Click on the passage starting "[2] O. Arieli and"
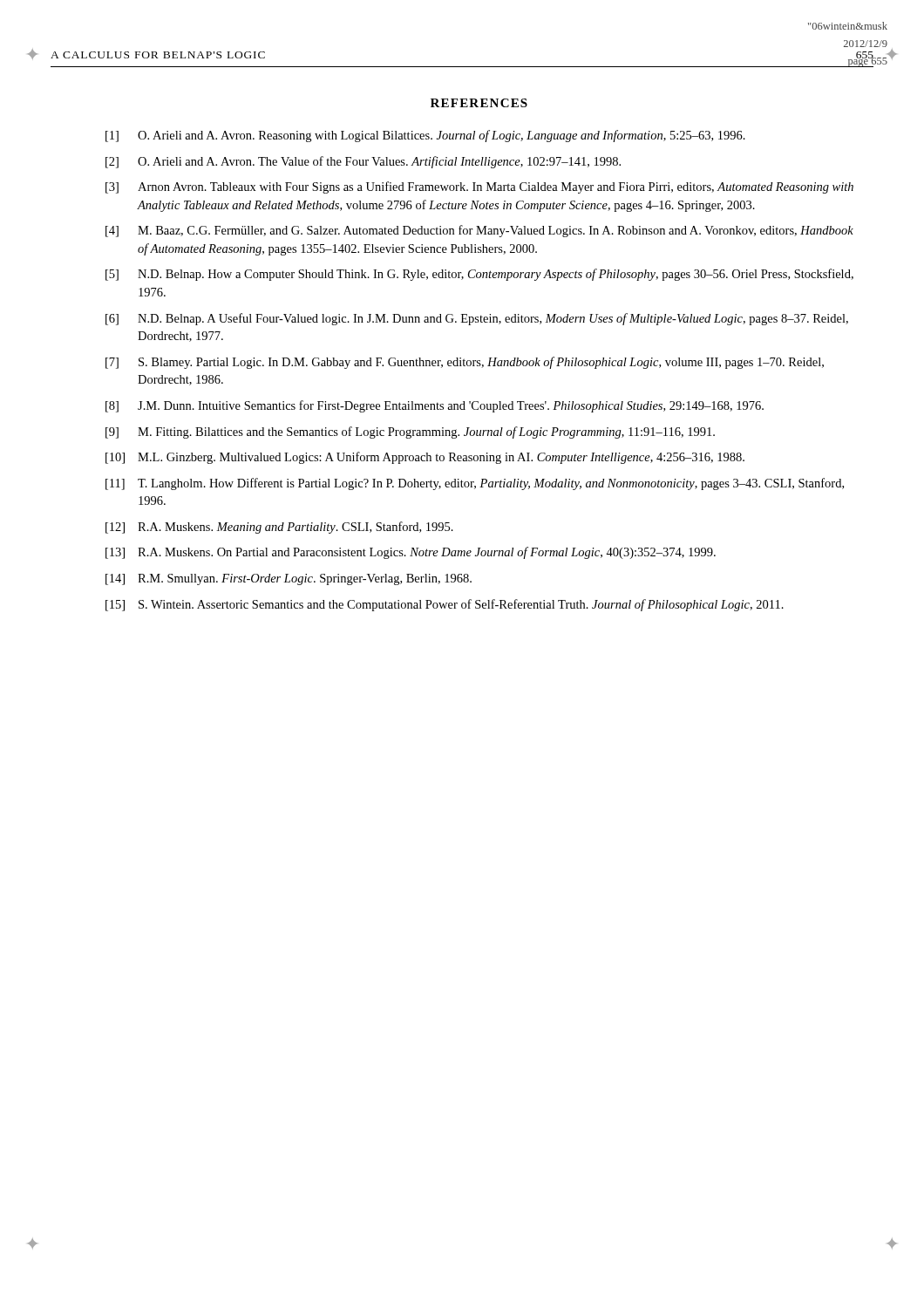 479,161
